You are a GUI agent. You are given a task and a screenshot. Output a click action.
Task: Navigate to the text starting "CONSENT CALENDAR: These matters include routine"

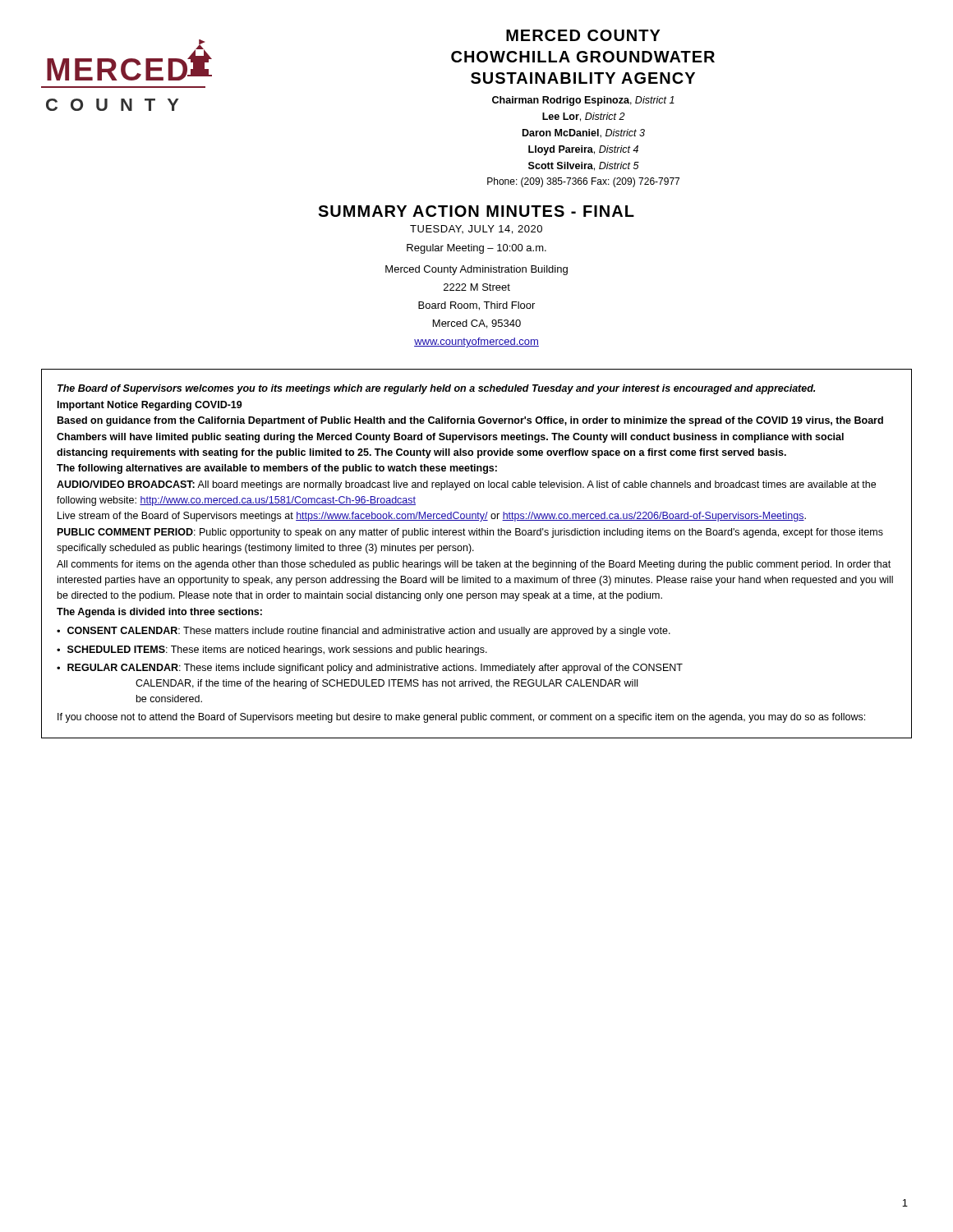(369, 631)
